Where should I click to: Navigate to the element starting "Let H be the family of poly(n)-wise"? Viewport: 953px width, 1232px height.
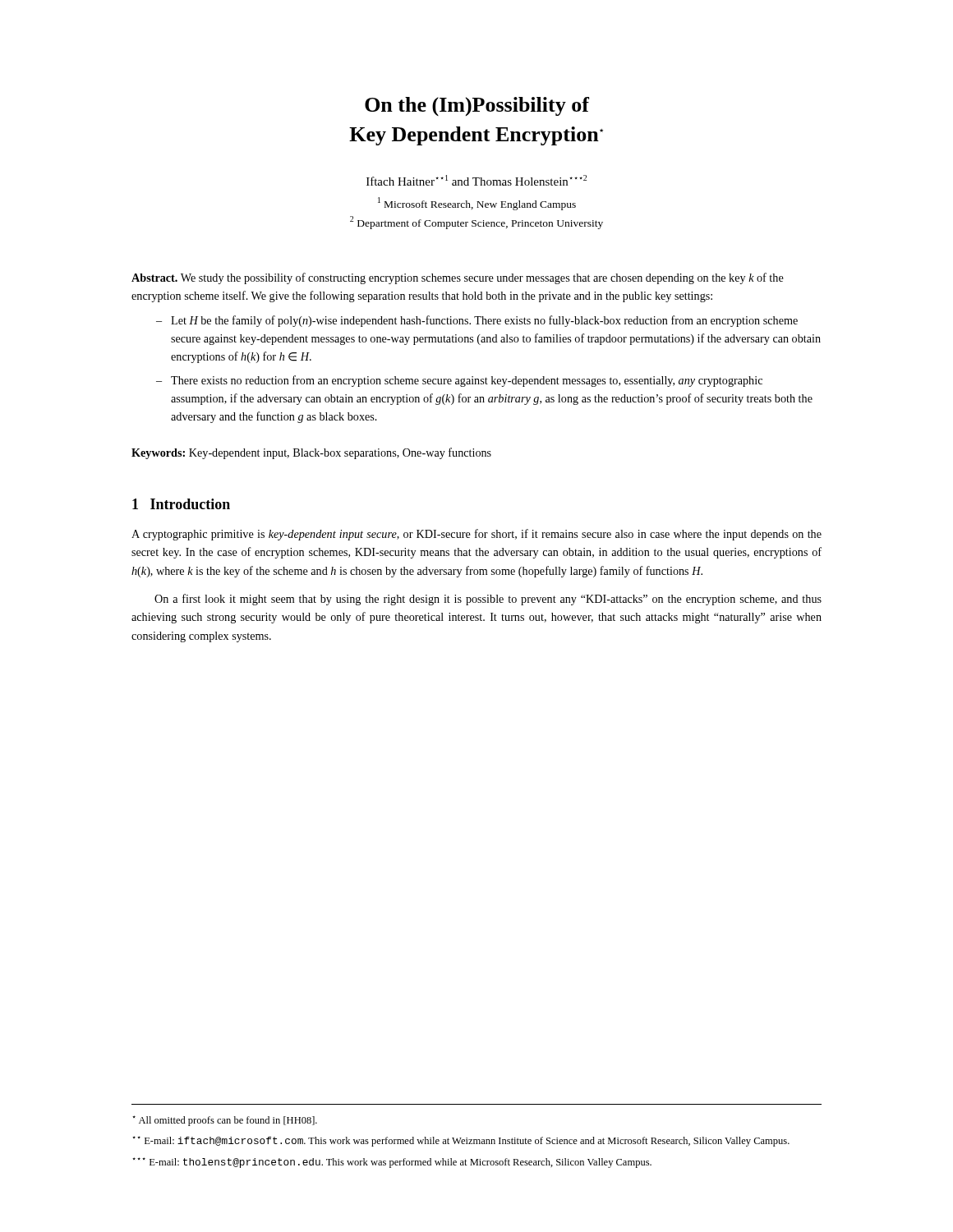pos(496,338)
